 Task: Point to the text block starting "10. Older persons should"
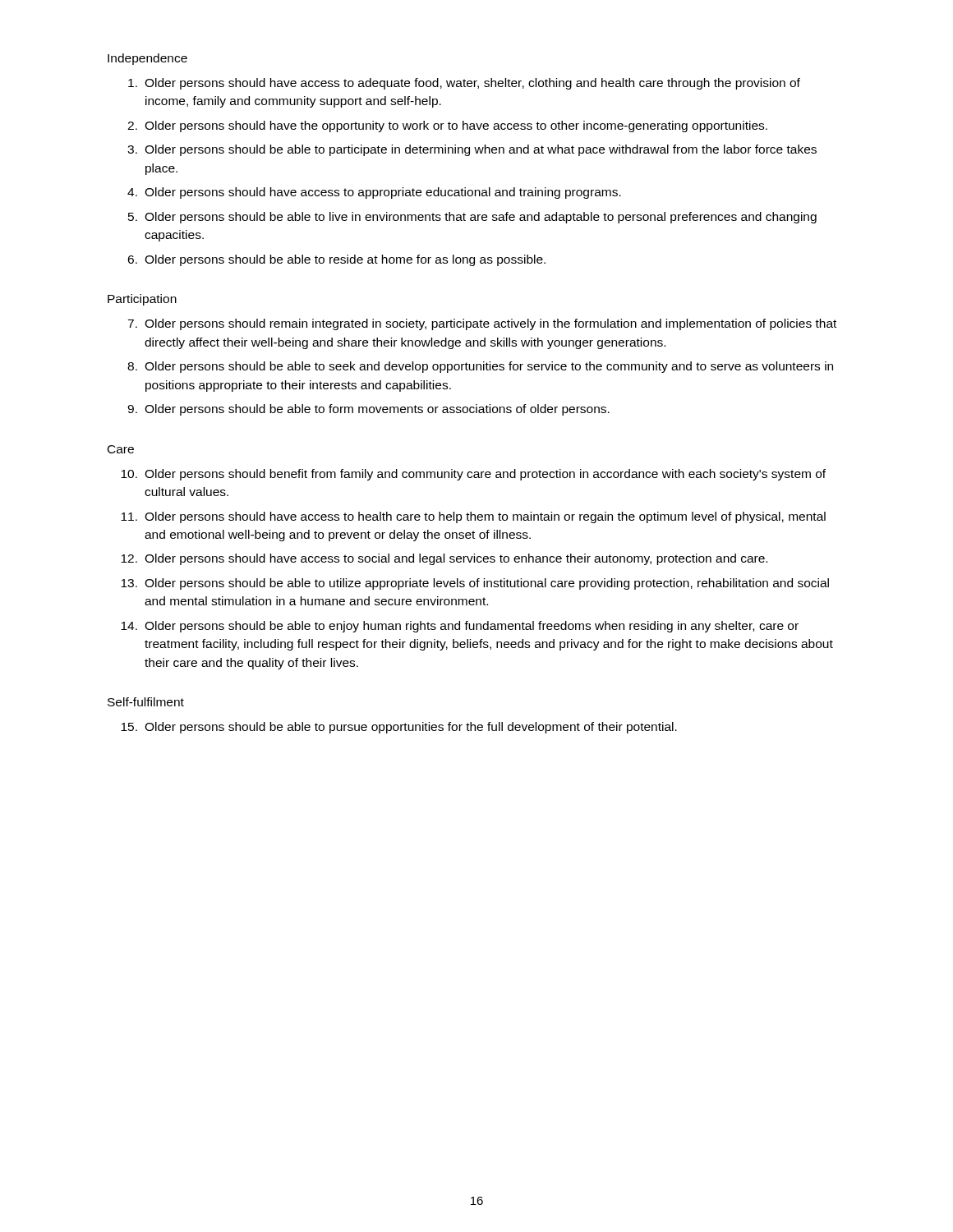pos(476,483)
